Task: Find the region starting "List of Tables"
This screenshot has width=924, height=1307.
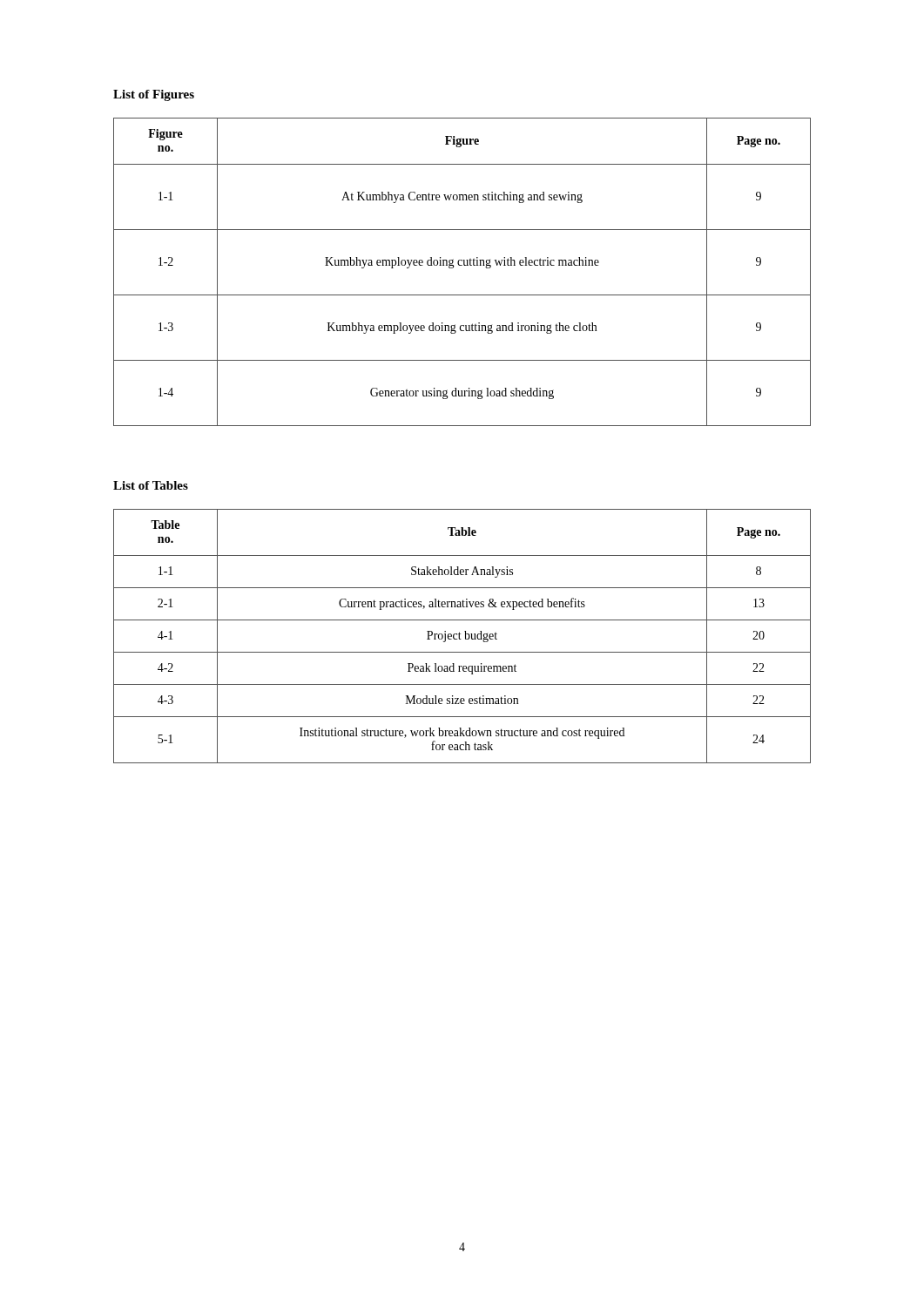Action: coord(151,485)
